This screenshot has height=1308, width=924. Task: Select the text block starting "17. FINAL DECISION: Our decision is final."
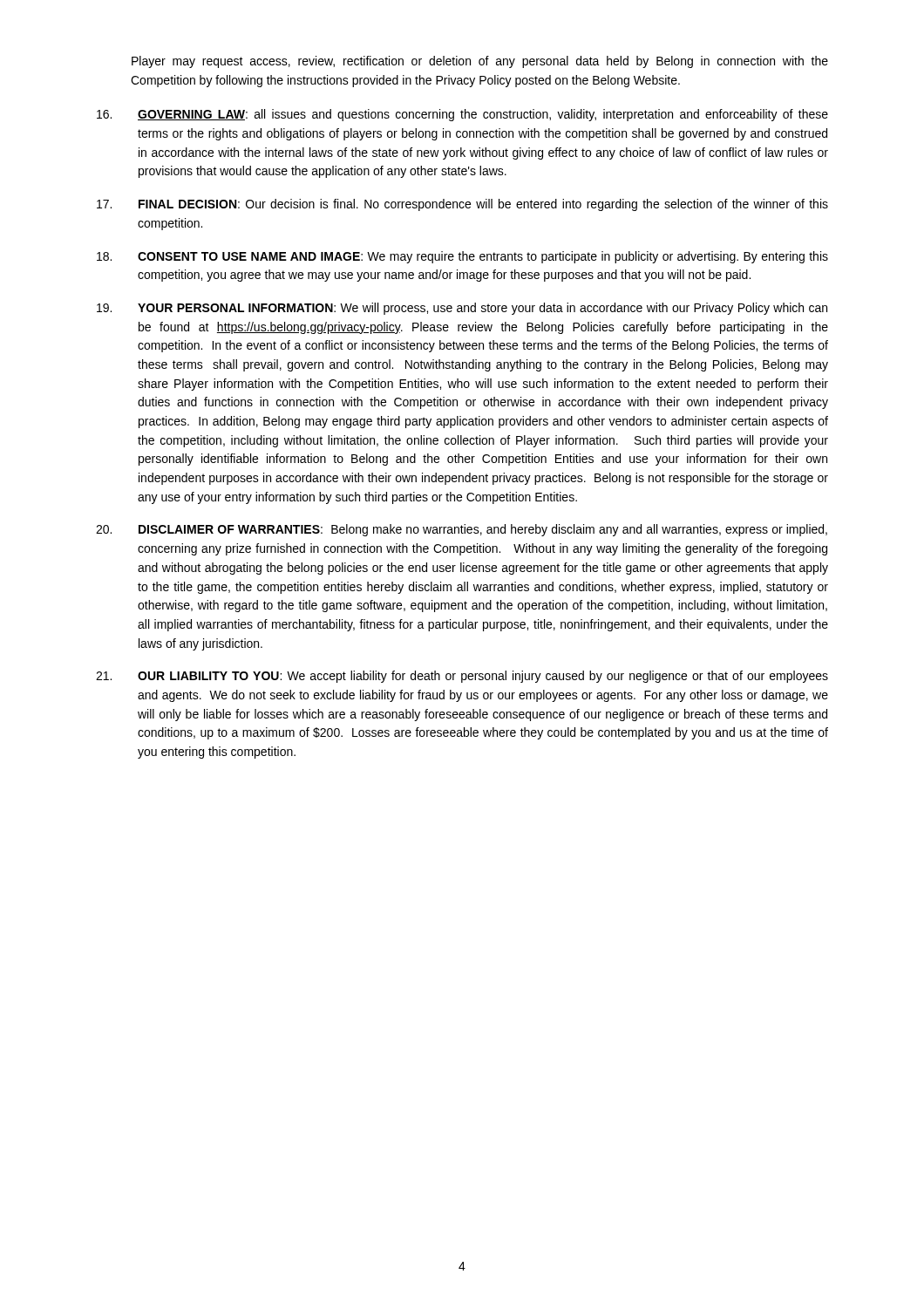462,214
